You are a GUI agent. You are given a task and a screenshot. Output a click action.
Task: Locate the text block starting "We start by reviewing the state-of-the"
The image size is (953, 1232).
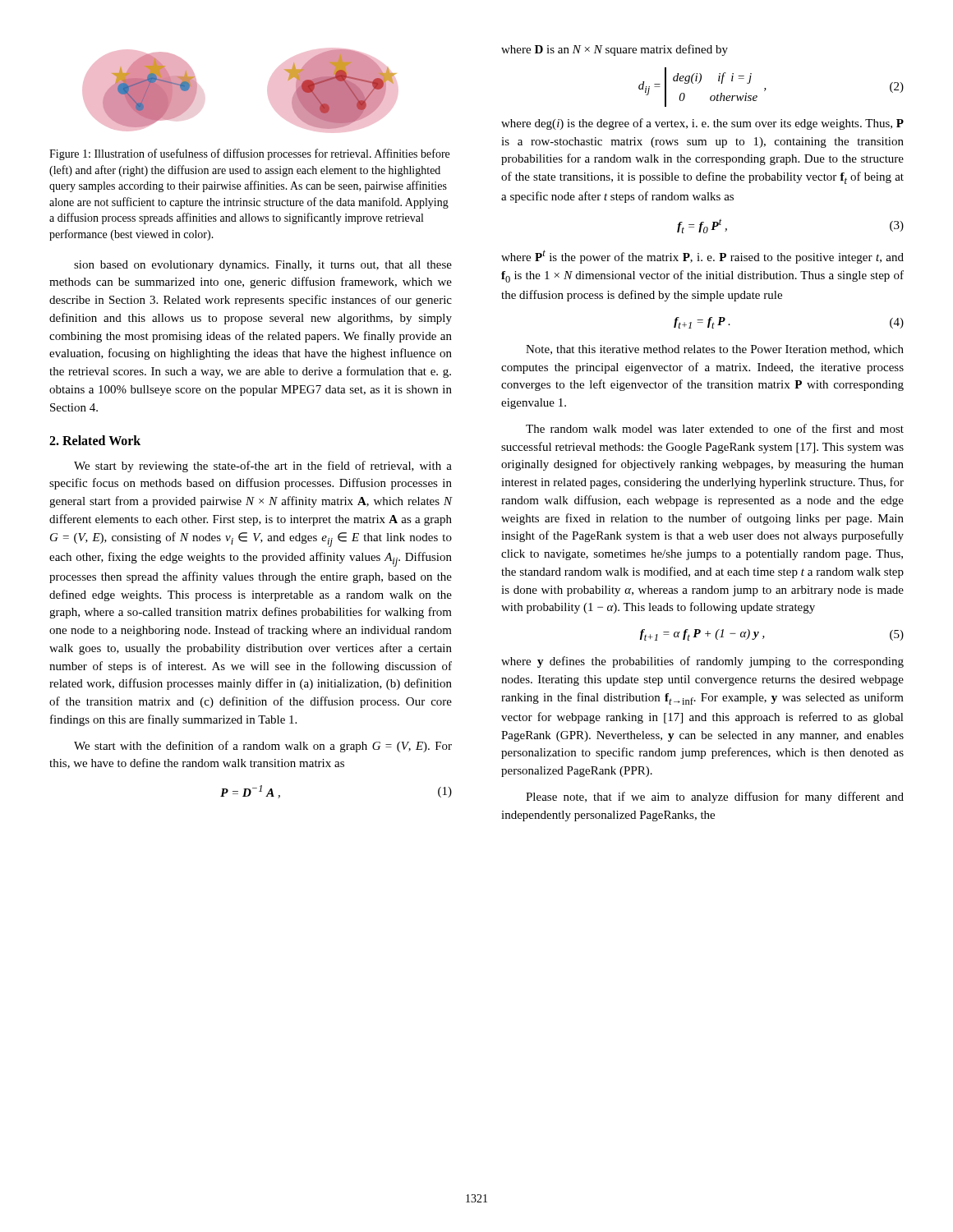pos(251,615)
